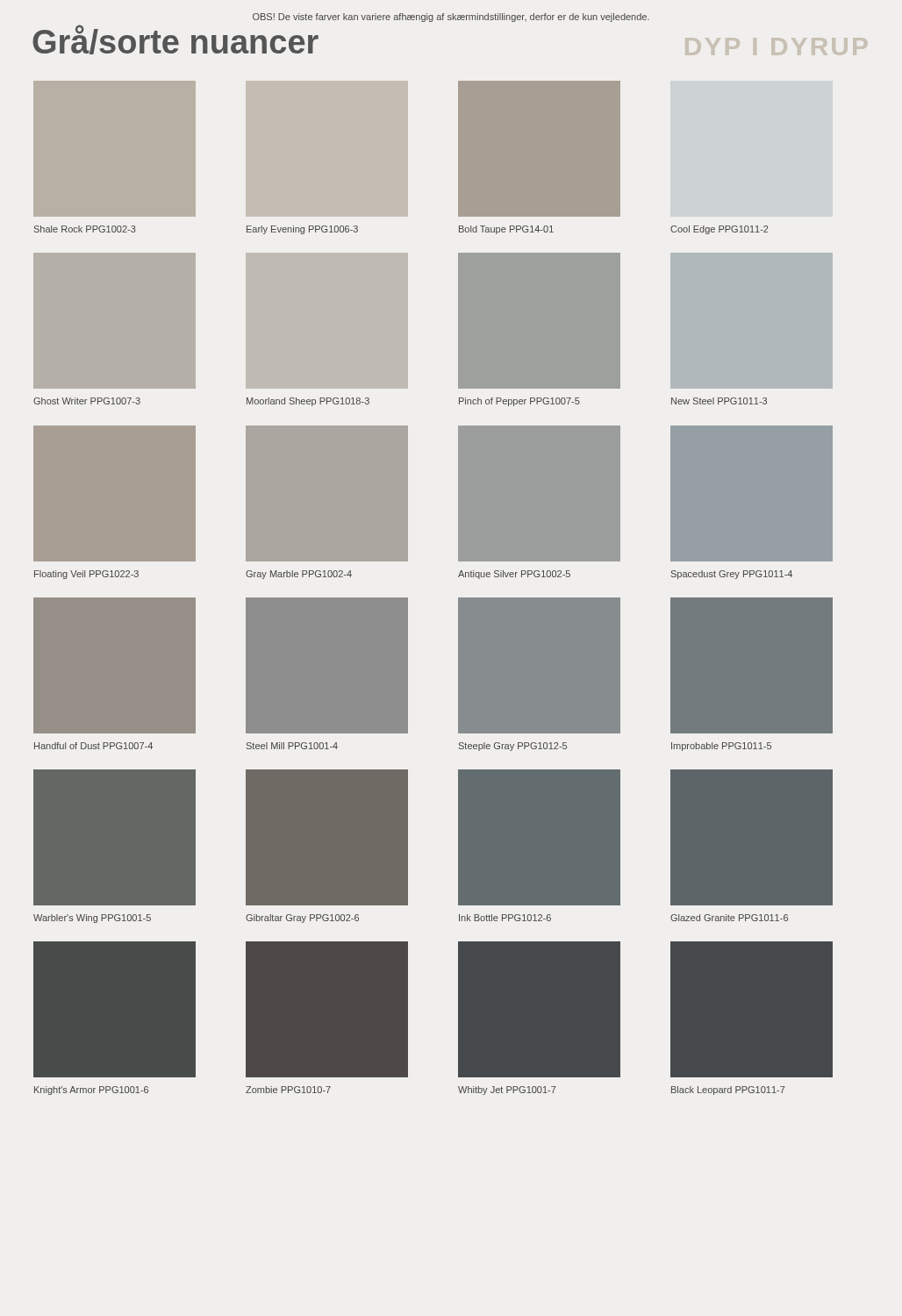The height and width of the screenshot is (1316, 902).
Task: Find the caption that says "Early Evening PPG1006-3"
Action: click(302, 229)
